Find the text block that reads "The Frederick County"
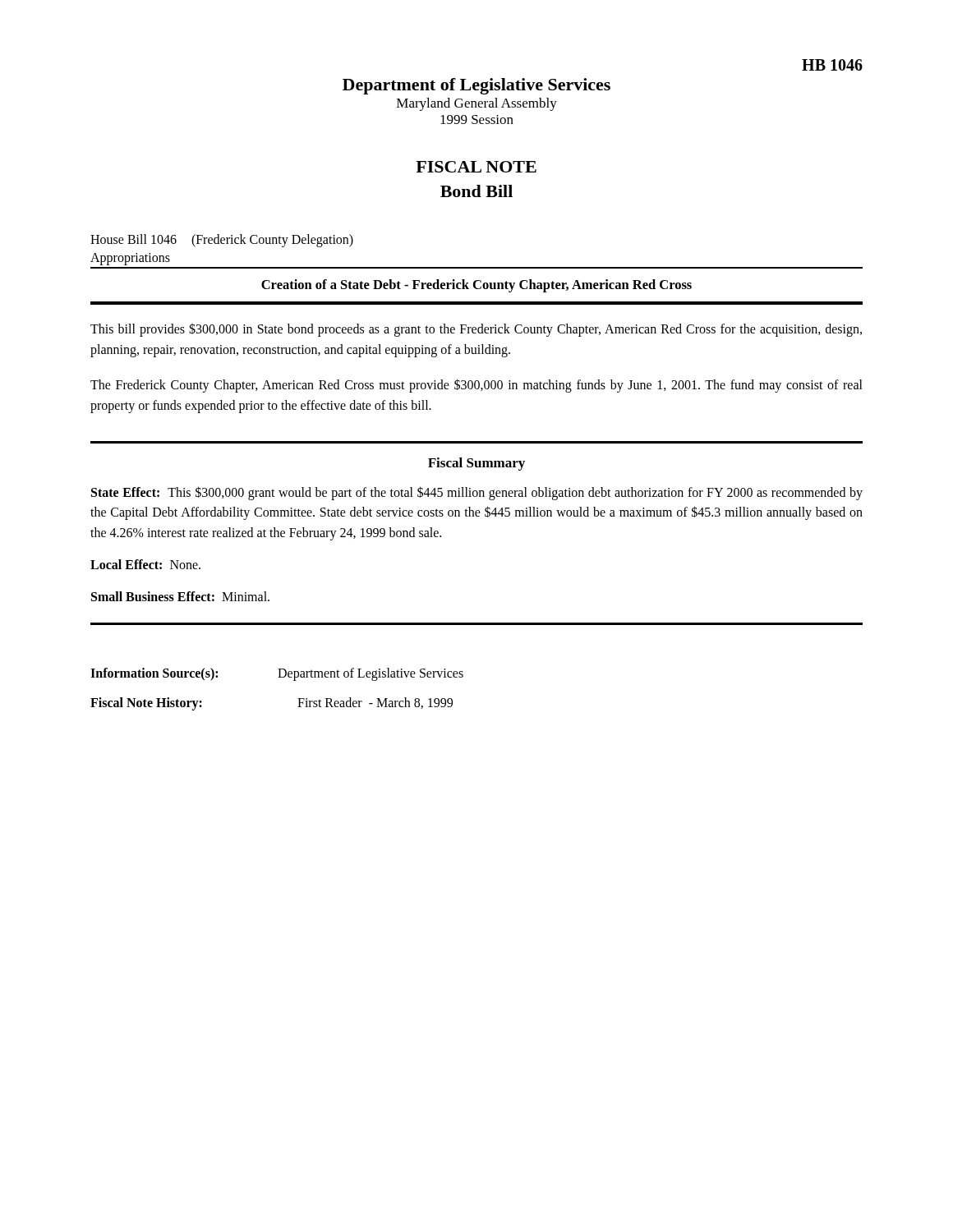953x1232 pixels. 476,395
